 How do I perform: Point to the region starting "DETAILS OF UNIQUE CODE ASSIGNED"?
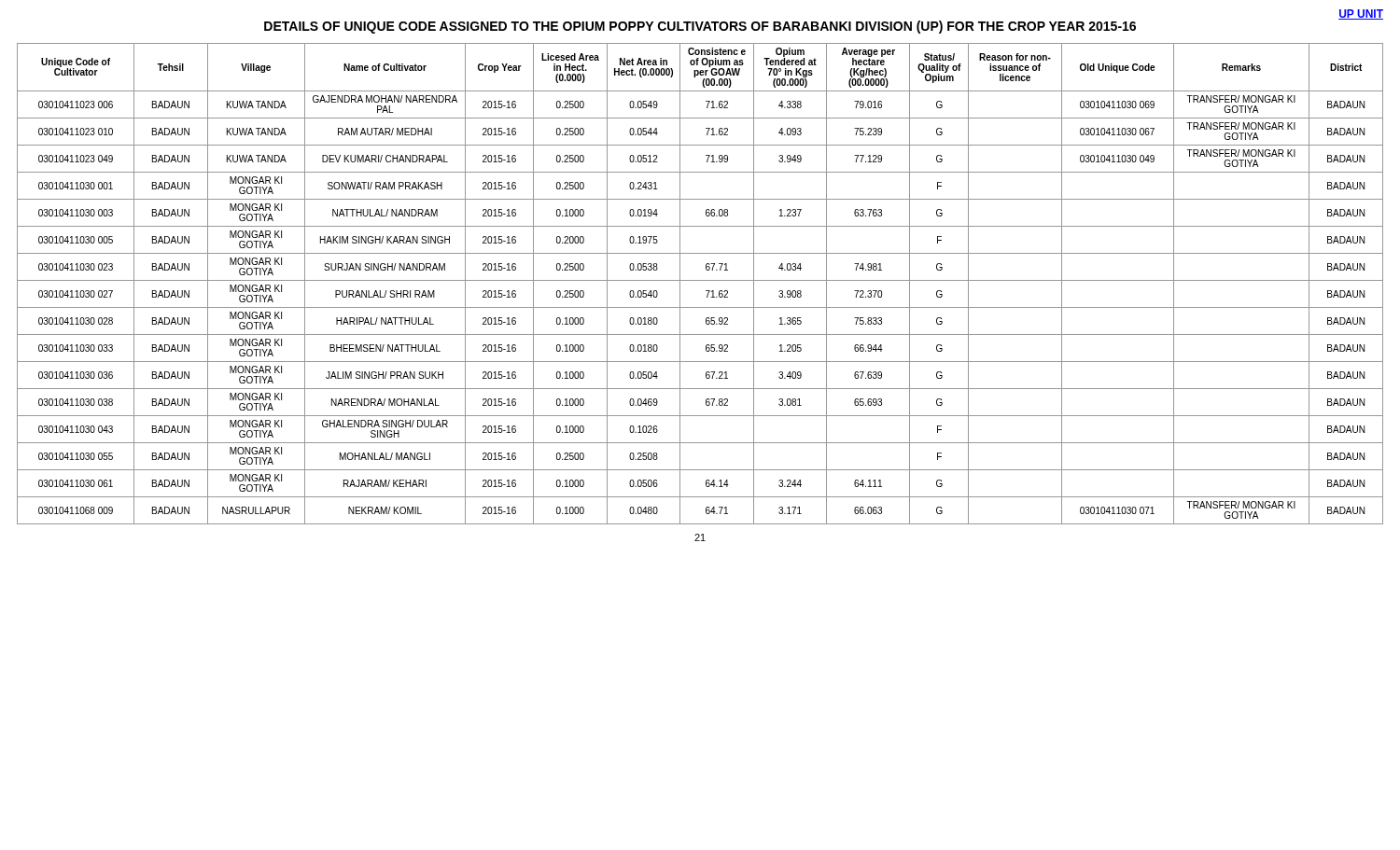(700, 26)
